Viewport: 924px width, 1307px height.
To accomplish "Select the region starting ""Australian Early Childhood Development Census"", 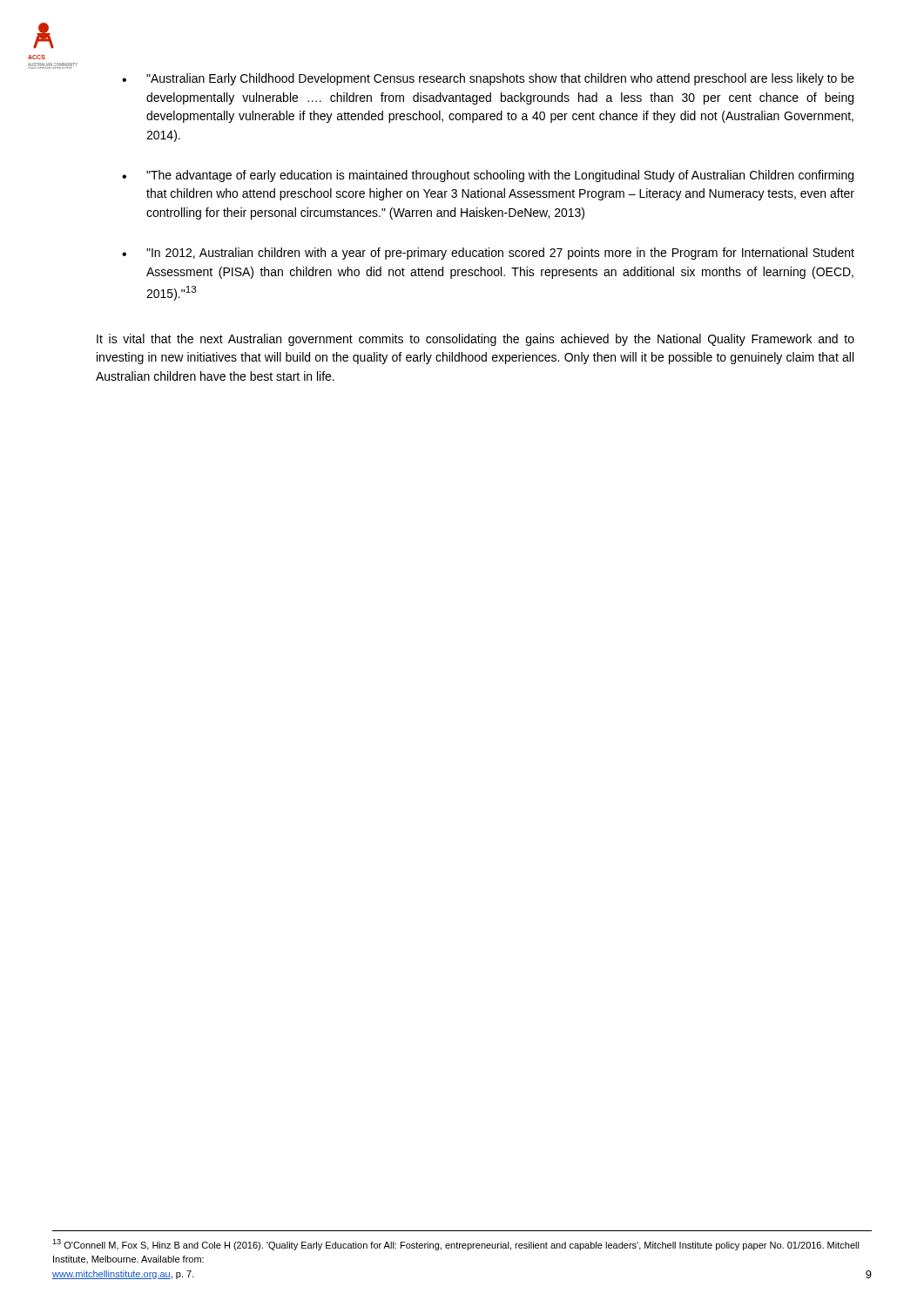I will pos(500,107).
